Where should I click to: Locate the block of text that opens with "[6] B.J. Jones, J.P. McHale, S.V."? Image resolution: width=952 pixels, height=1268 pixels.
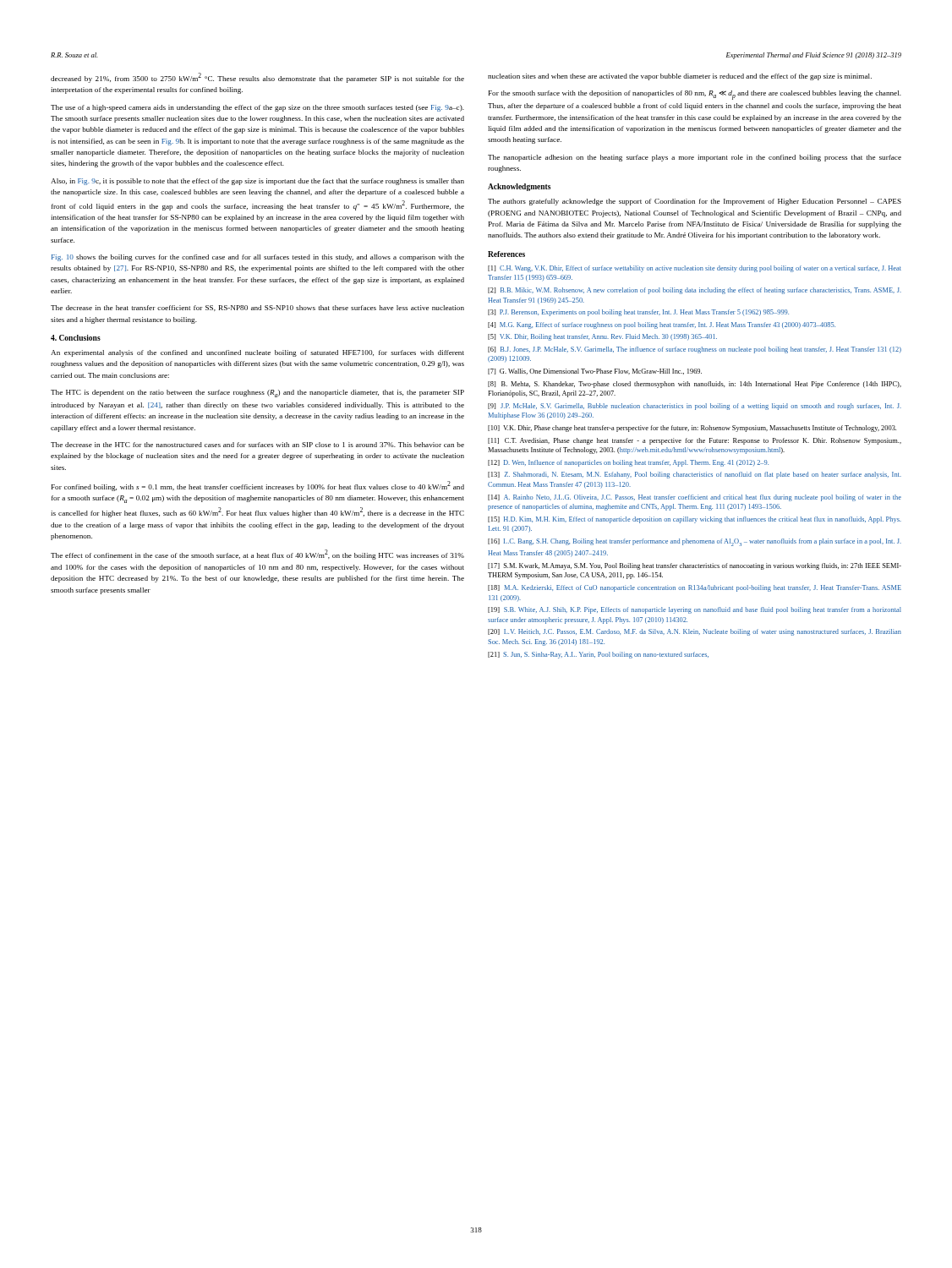coord(695,354)
